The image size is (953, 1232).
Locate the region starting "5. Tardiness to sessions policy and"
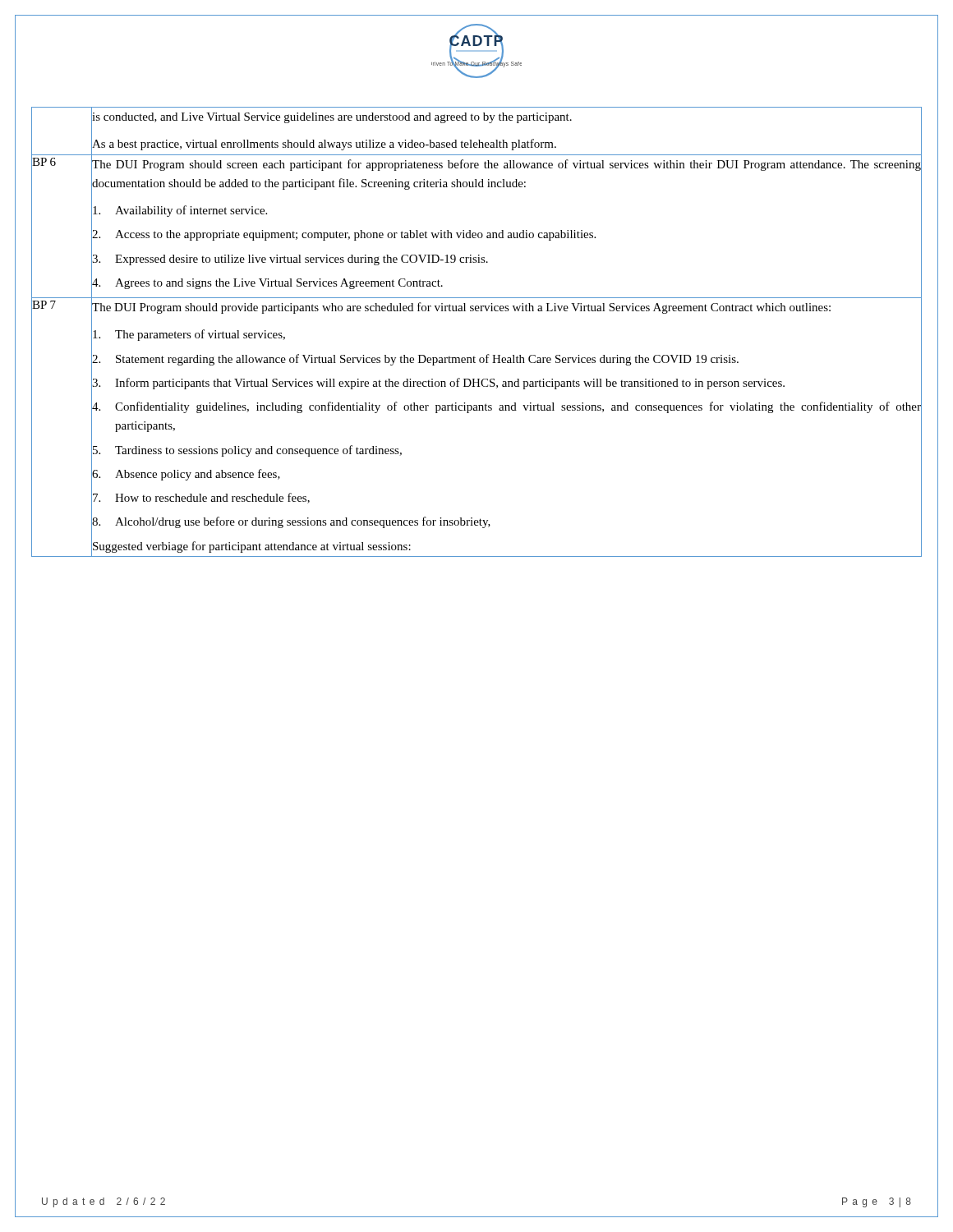pos(247,450)
